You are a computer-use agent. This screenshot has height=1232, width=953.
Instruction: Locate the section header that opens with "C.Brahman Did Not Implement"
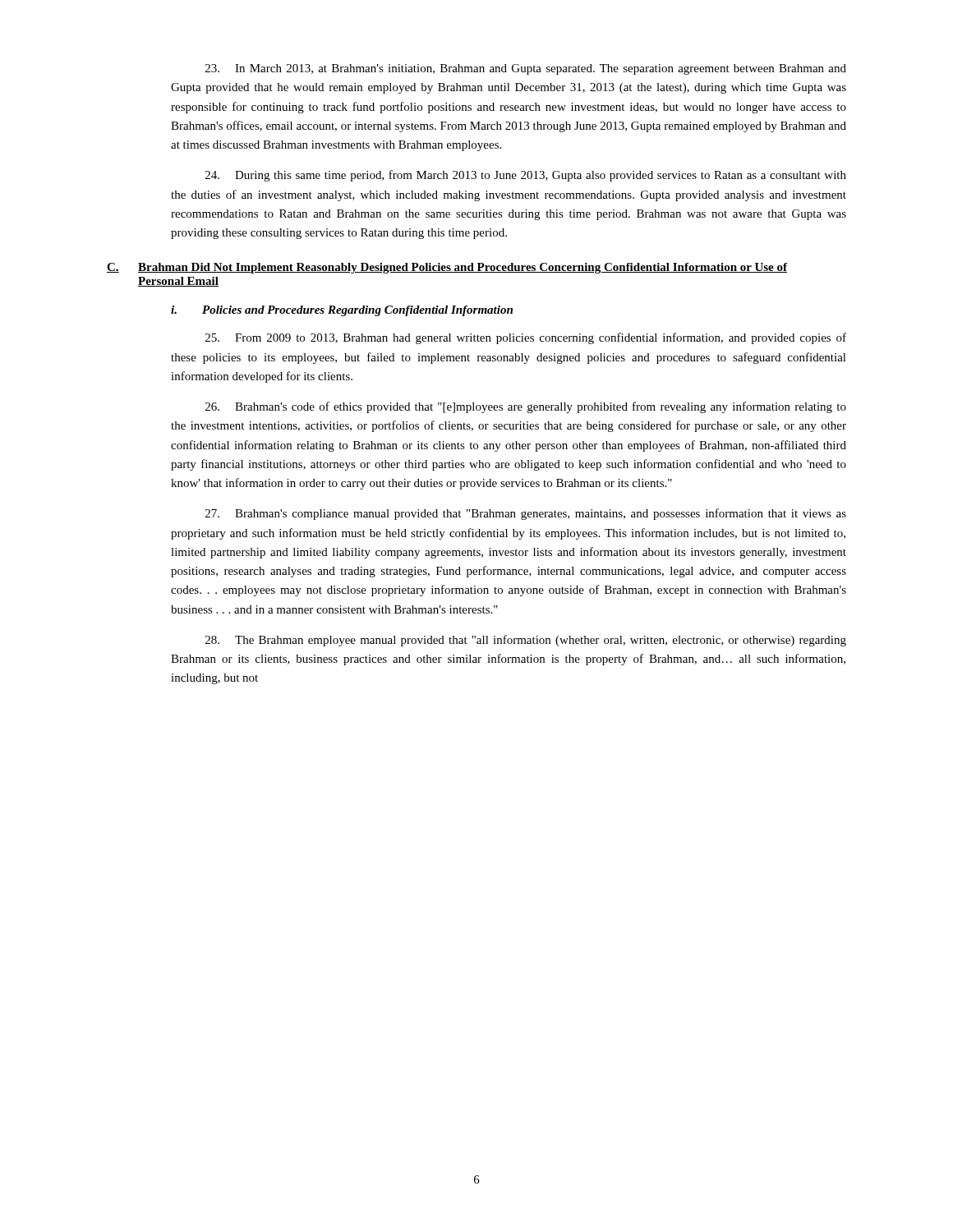459,275
